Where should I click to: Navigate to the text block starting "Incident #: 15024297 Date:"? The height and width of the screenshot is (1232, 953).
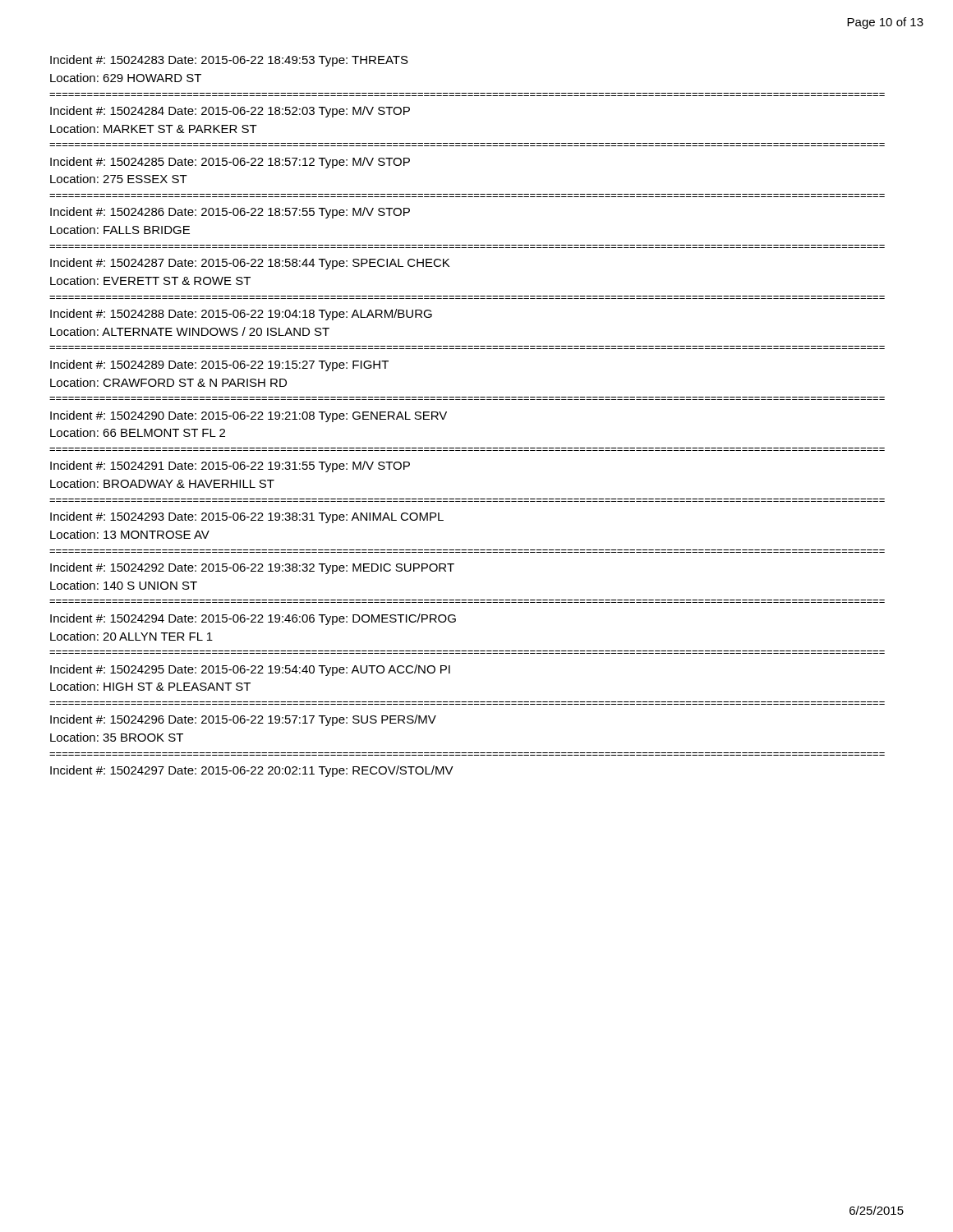252,771
